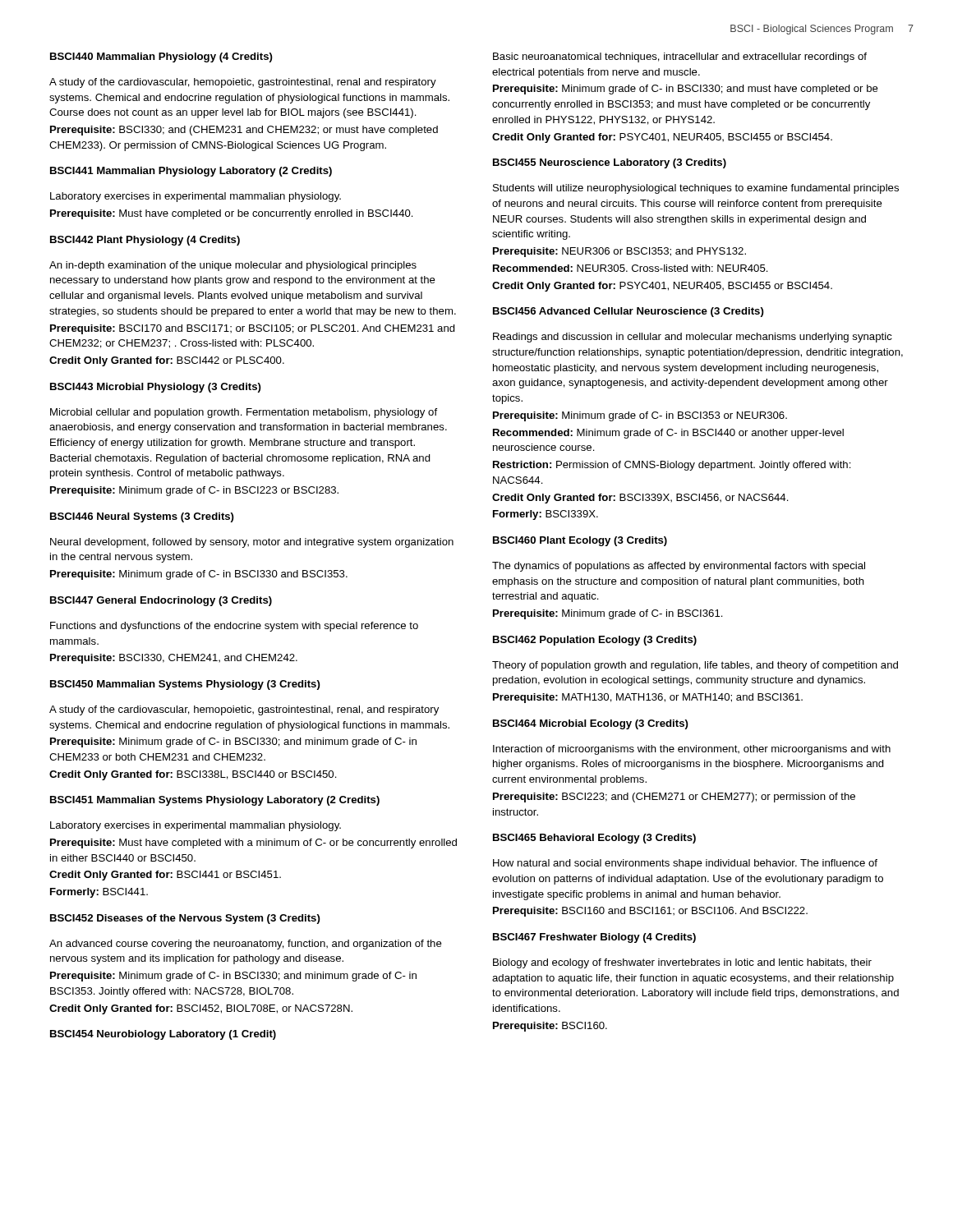953x1232 pixels.
Task: Click on the text block with the text "Interaction of microorganisms"
Action: [692, 750]
